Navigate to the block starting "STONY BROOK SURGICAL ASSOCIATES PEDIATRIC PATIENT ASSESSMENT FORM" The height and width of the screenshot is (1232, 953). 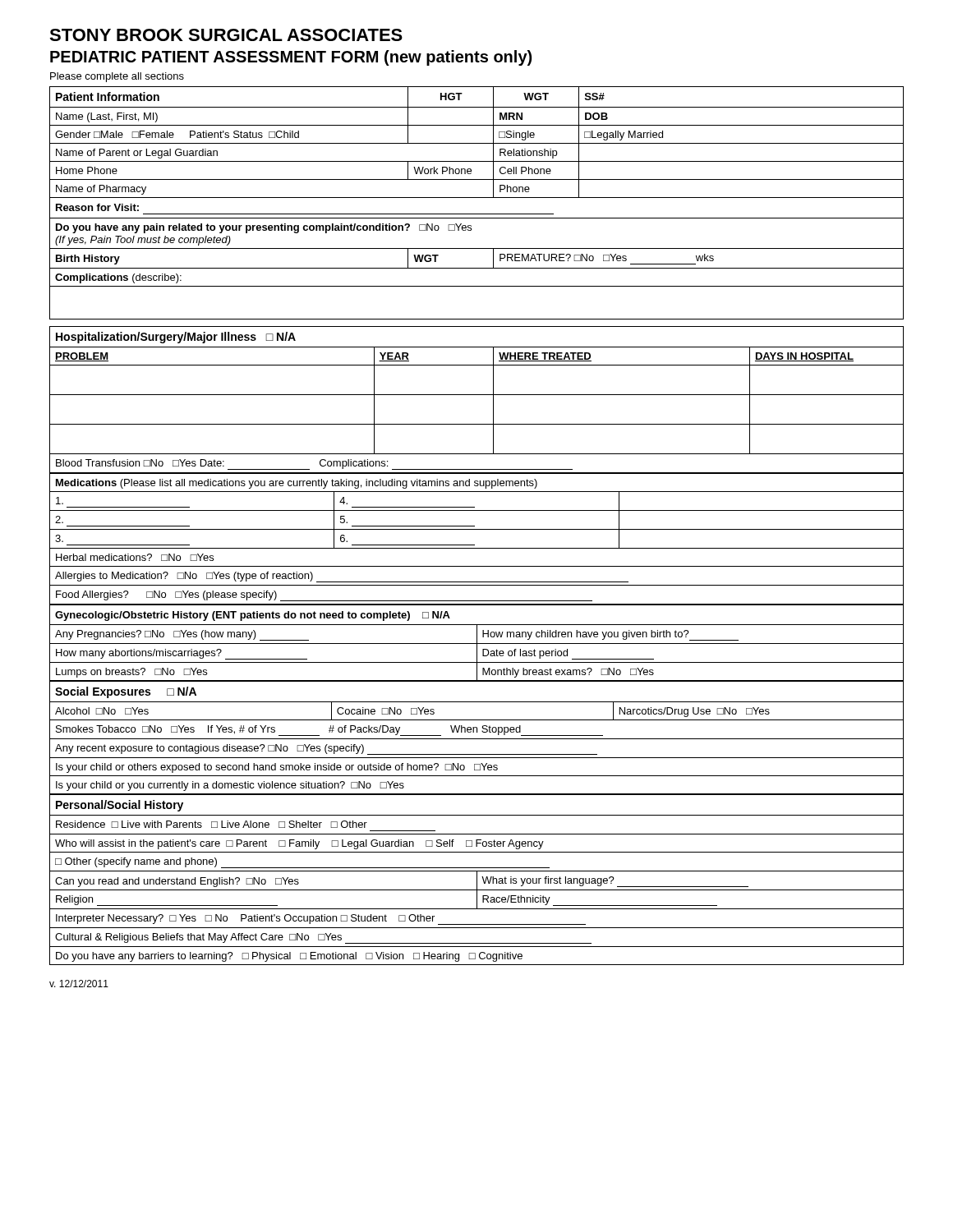(x=476, y=46)
